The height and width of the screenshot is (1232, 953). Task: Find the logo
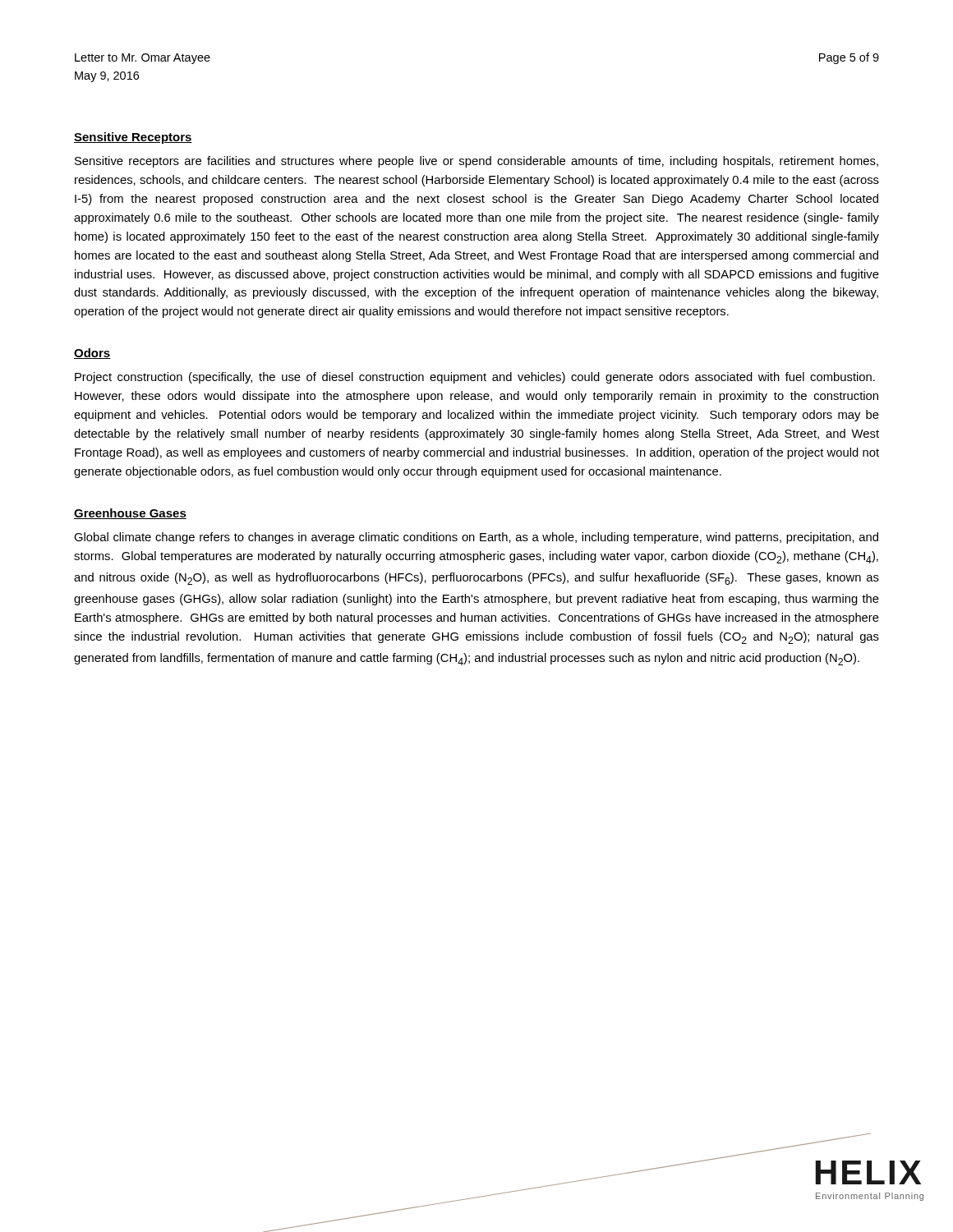coord(476,1179)
